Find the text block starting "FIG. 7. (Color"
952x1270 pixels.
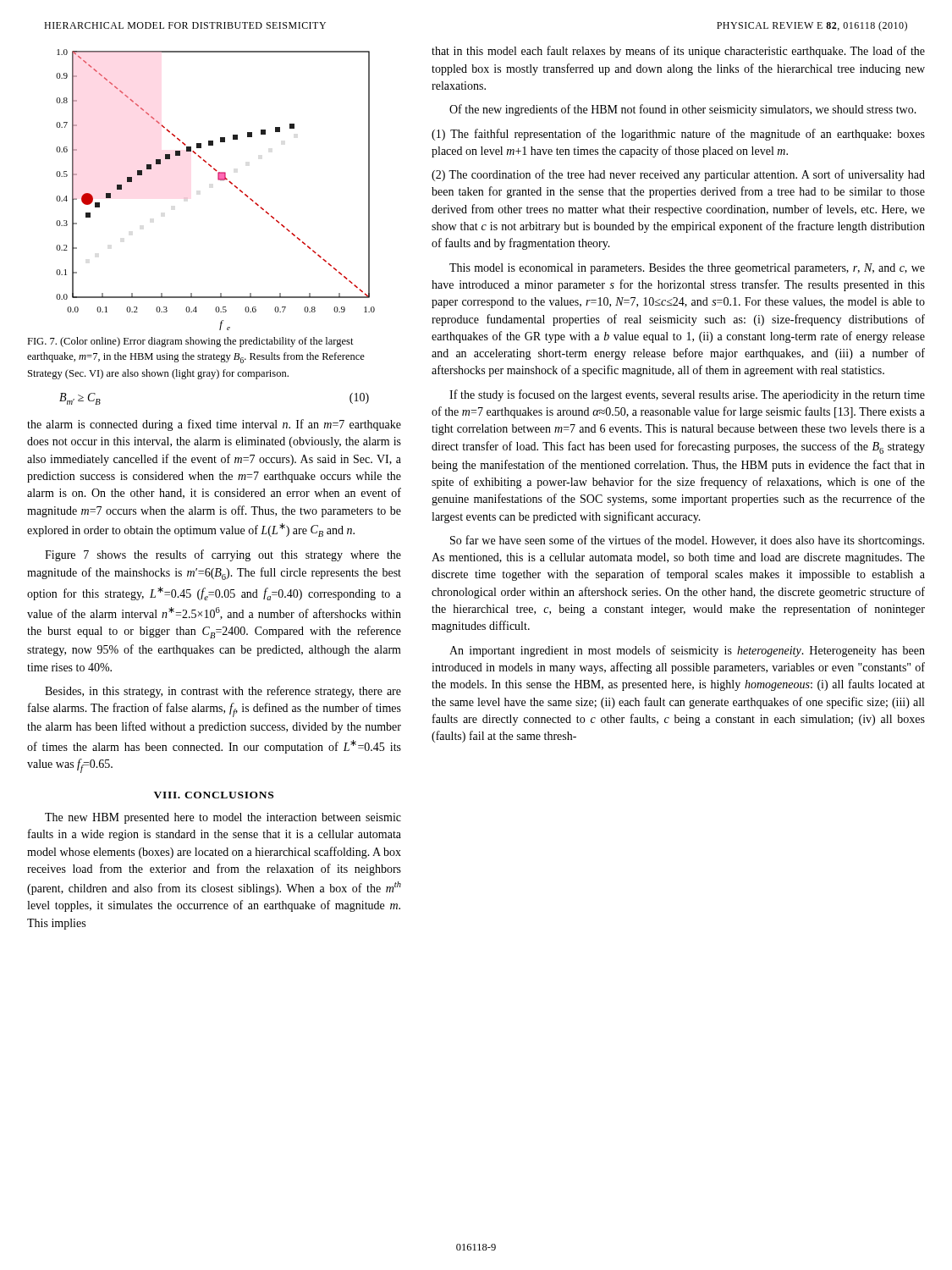[x=196, y=357]
